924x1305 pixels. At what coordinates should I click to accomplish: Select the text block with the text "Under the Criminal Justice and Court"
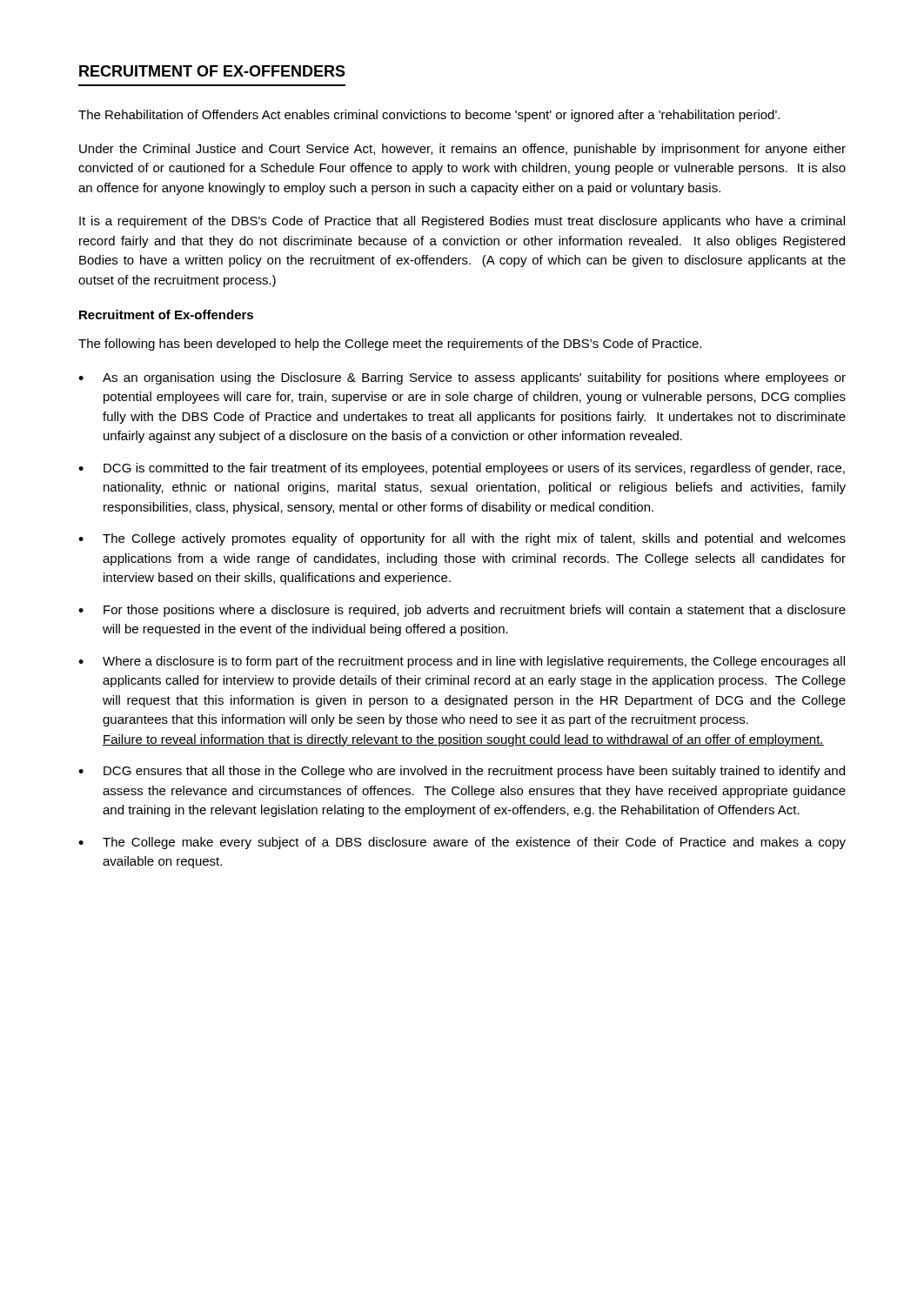coord(462,167)
